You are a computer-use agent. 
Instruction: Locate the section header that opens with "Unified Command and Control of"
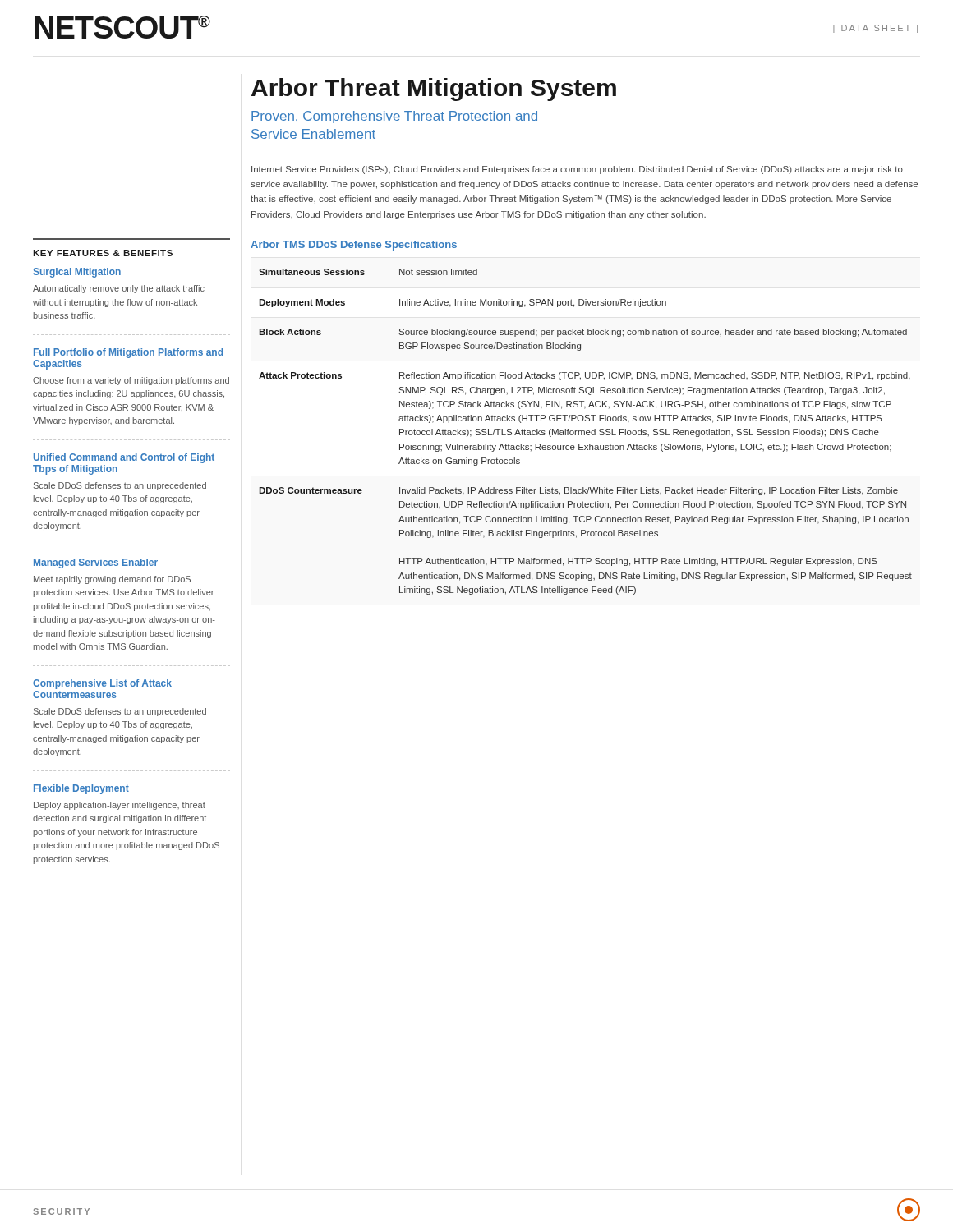coord(124,463)
